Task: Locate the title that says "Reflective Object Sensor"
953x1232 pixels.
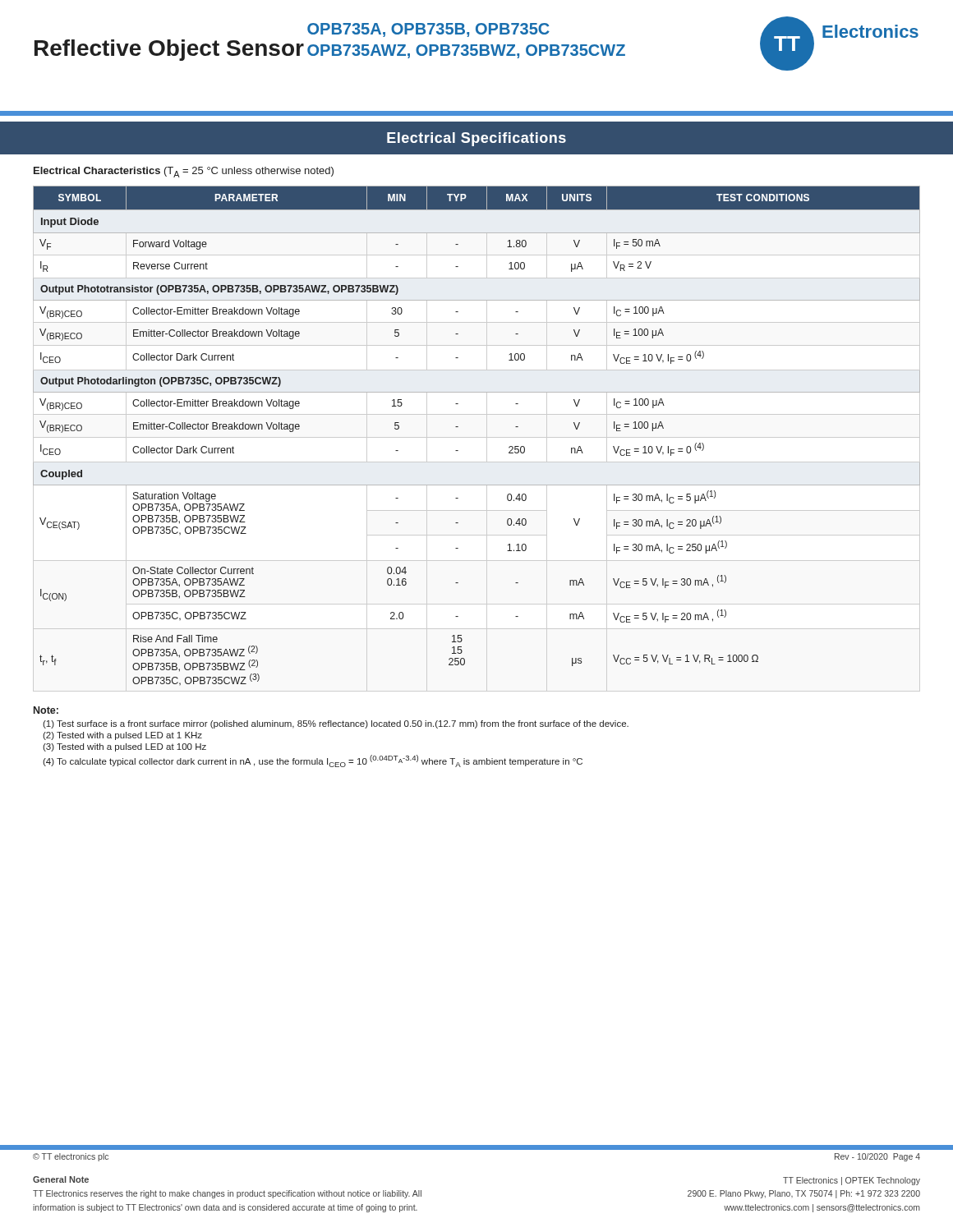Action: click(168, 48)
